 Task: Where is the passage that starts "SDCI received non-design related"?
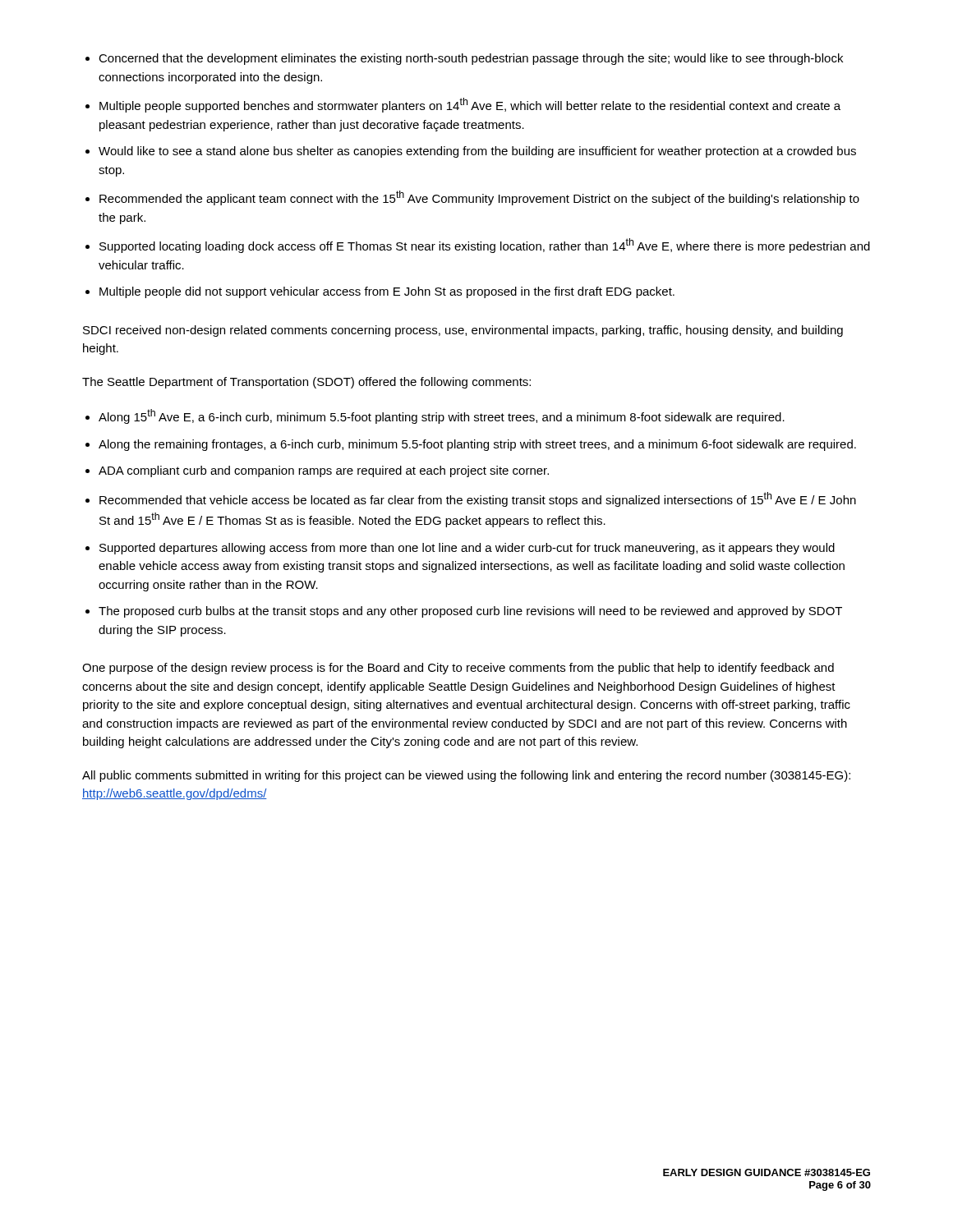(x=463, y=339)
